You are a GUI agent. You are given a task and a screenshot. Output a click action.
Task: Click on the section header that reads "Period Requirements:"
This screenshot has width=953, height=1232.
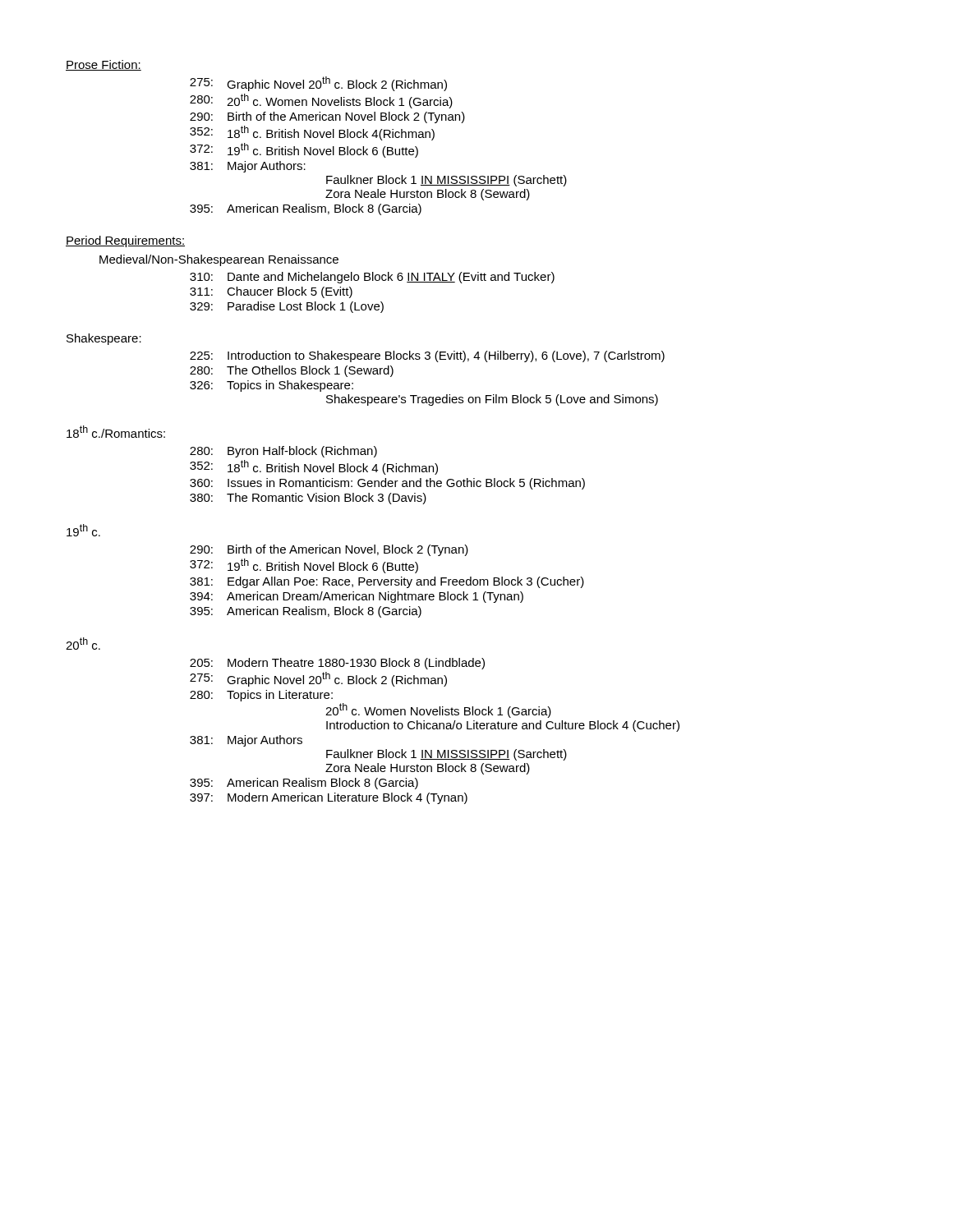click(x=125, y=240)
